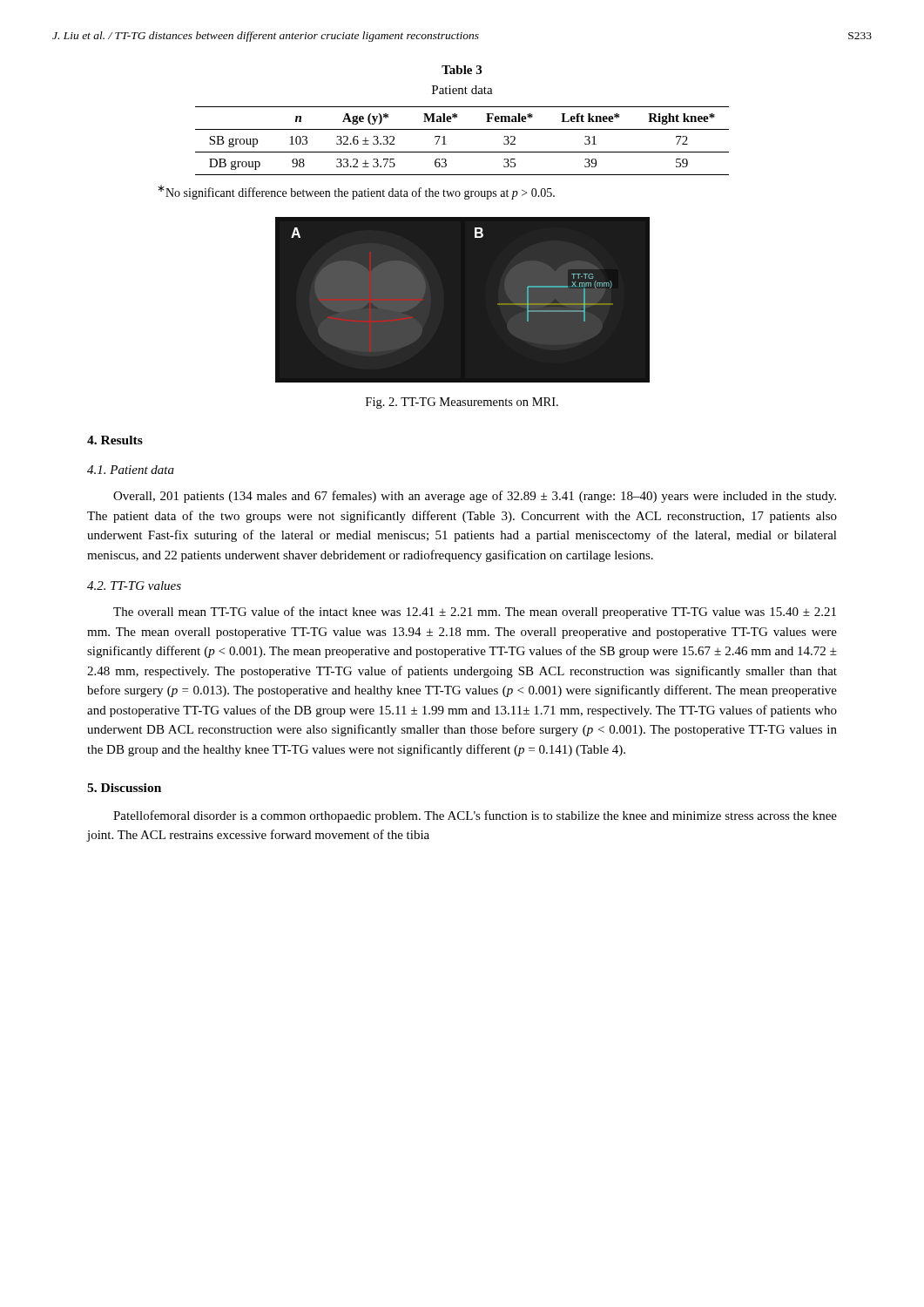Navigate to the region starting "Table 3 Patient data"
The height and width of the screenshot is (1307, 924).
tap(462, 80)
